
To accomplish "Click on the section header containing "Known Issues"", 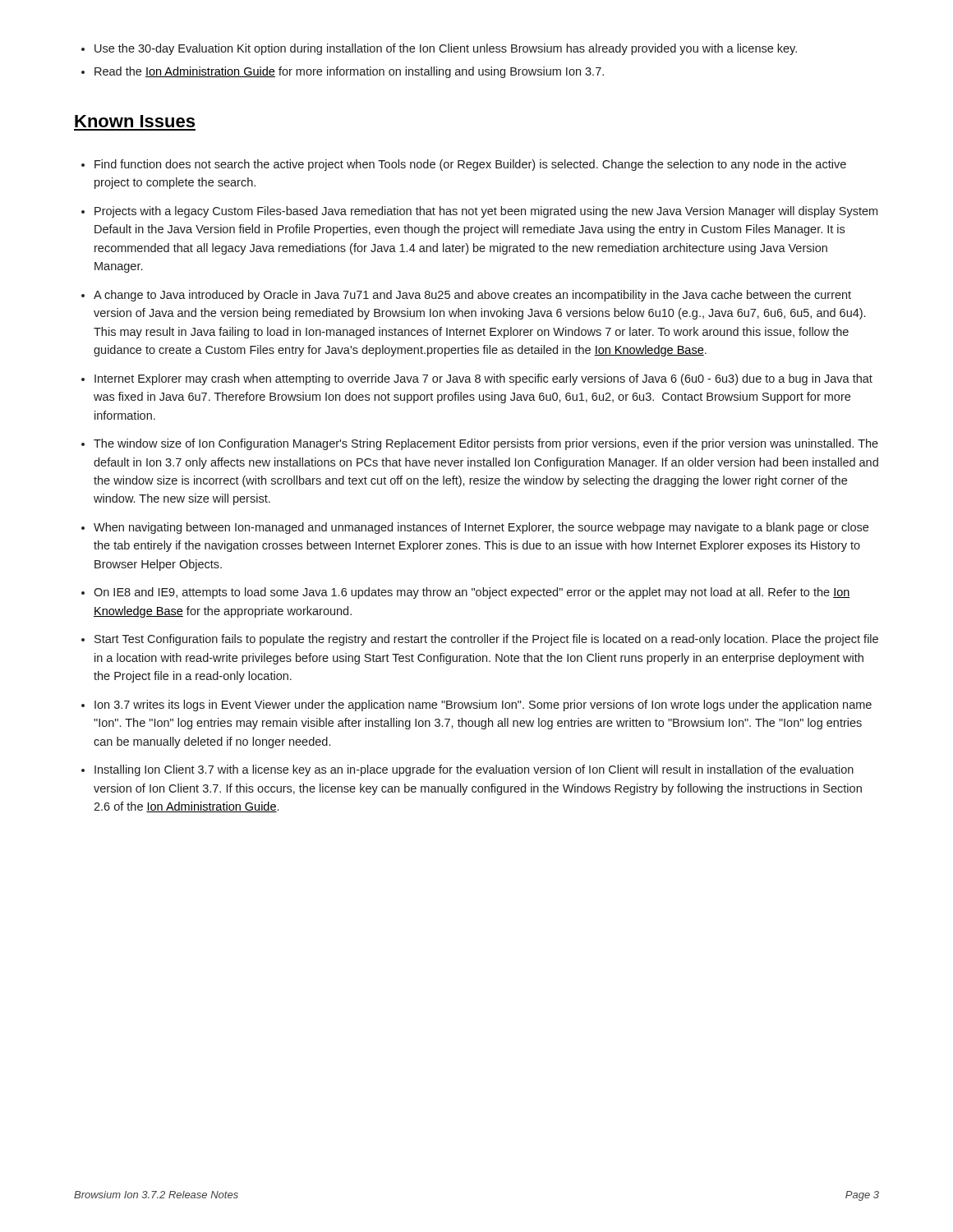I will (x=135, y=121).
